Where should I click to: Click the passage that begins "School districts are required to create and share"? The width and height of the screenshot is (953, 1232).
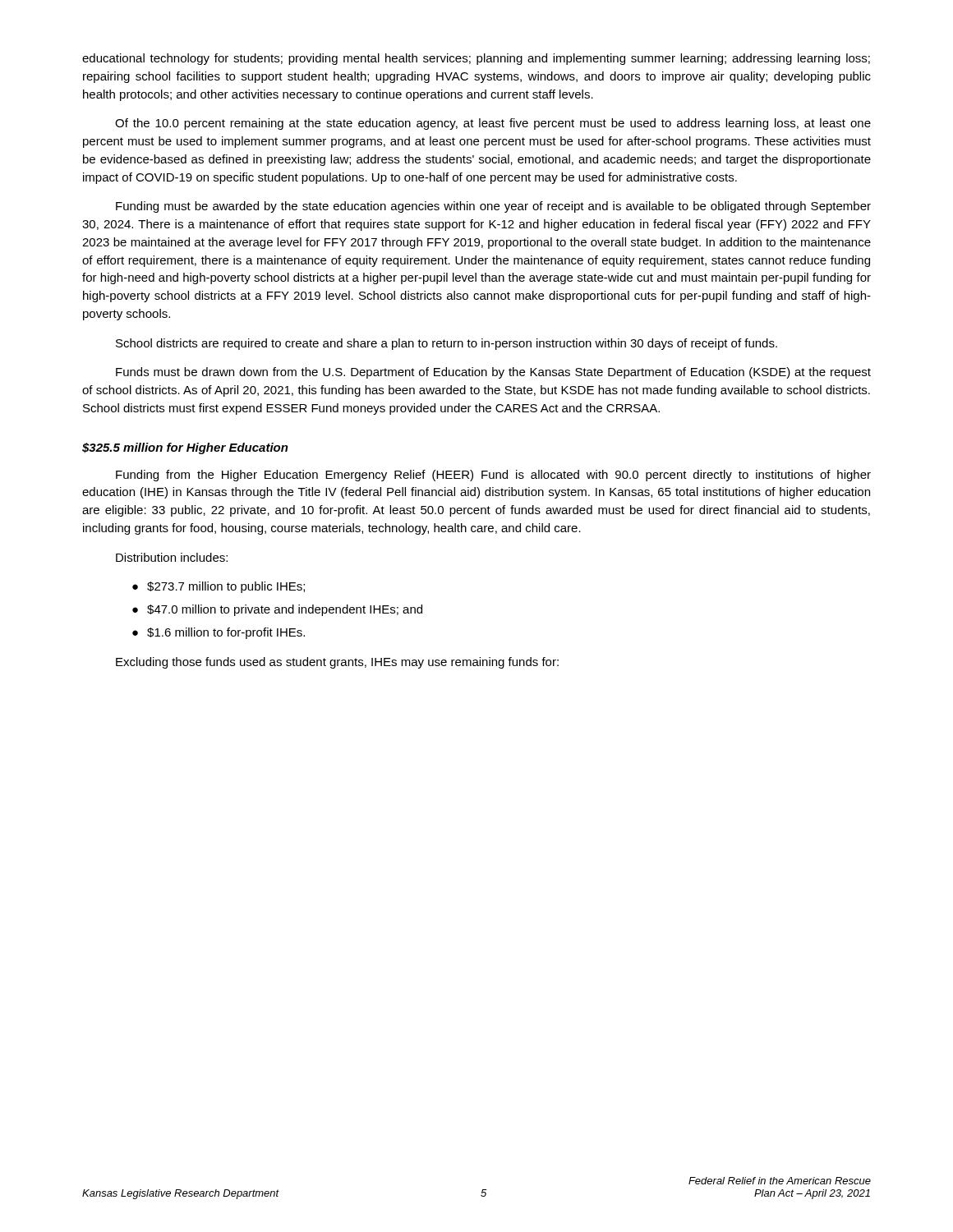click(x=447, y=342)
